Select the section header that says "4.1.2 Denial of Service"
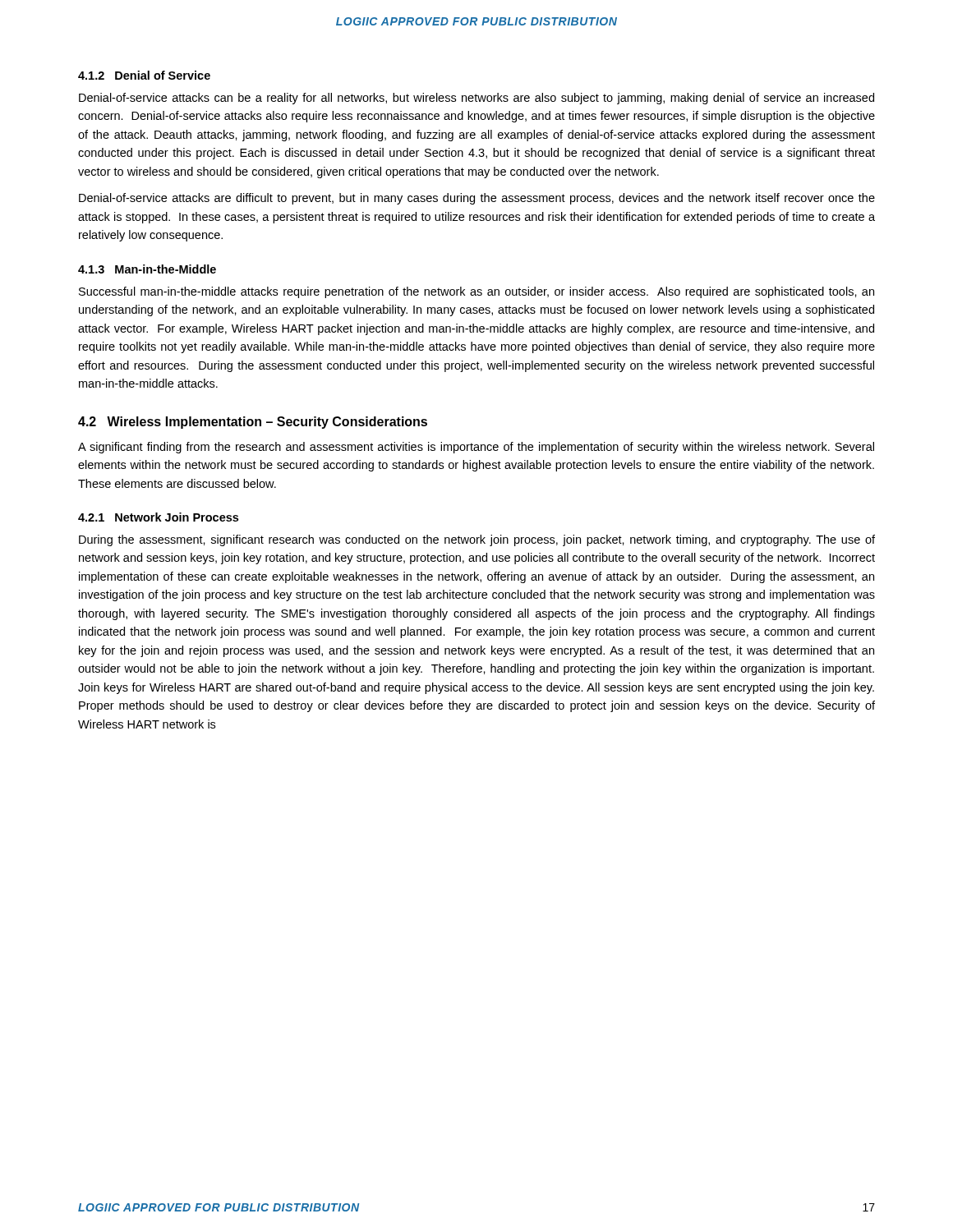Viewport: 953px width, 1232px height. click(144, 76)
